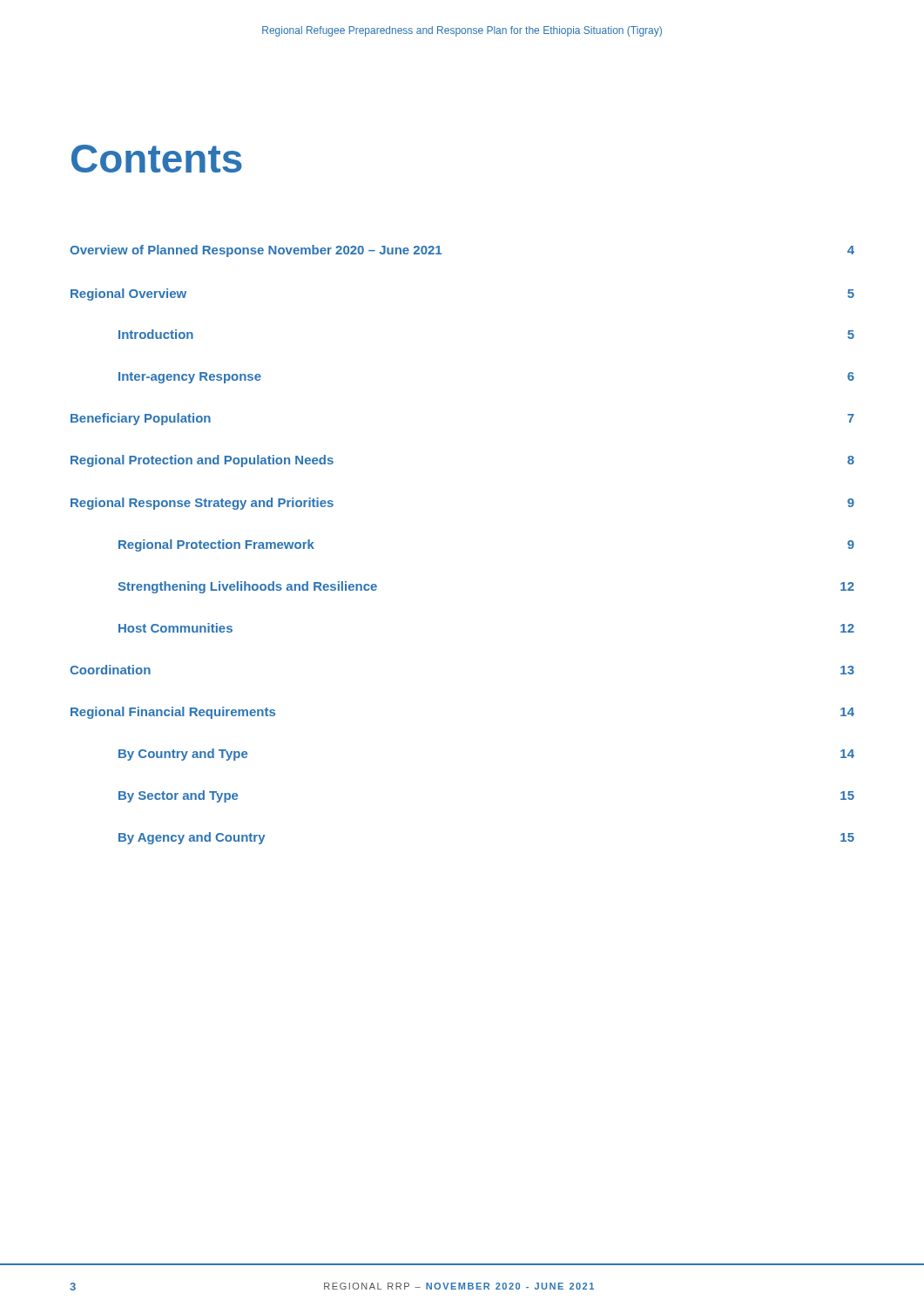
Task: Point to the region starting "By Country and Type"
Action: click(x=182, y=754)
